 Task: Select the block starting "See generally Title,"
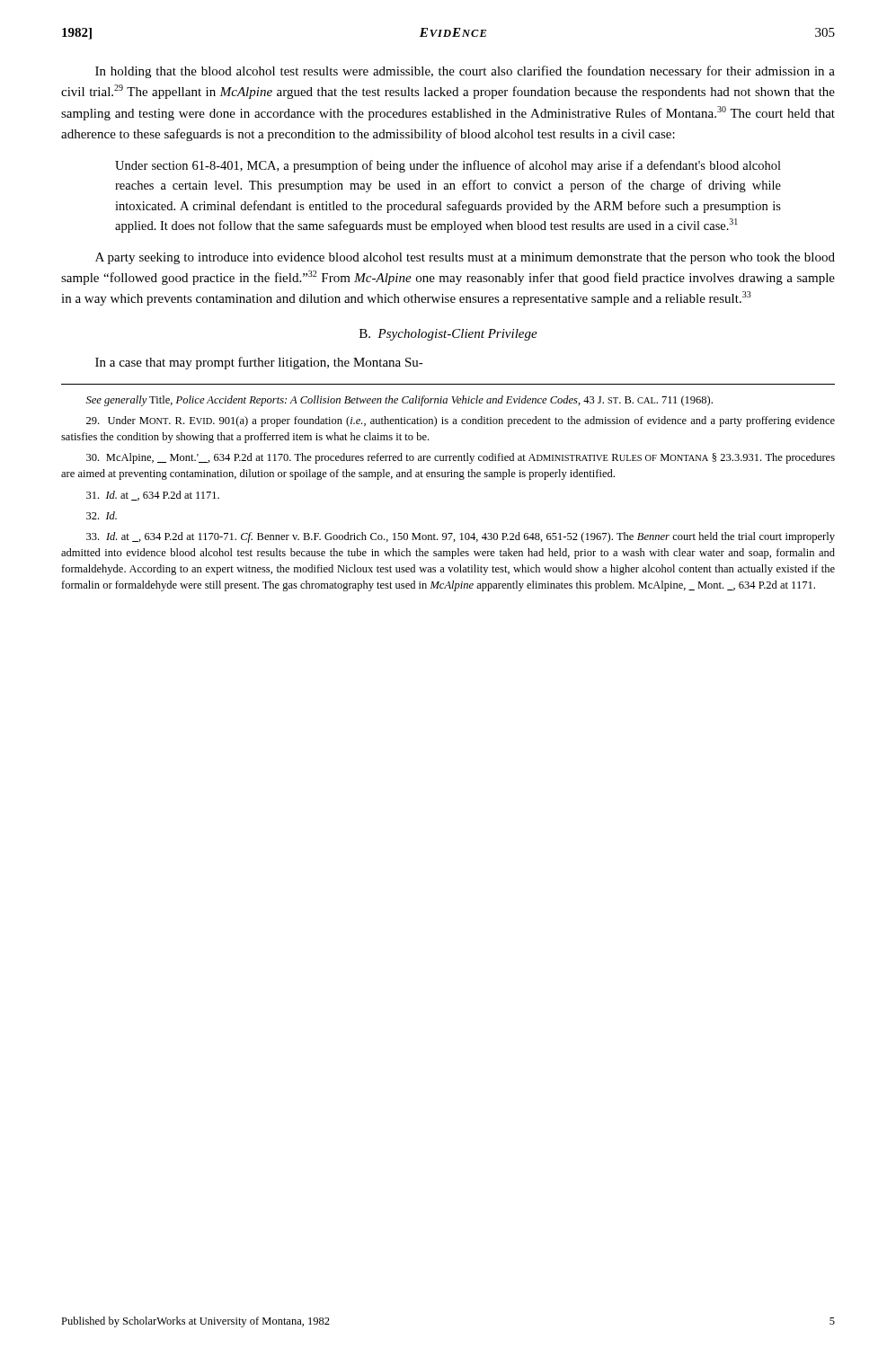448,400
